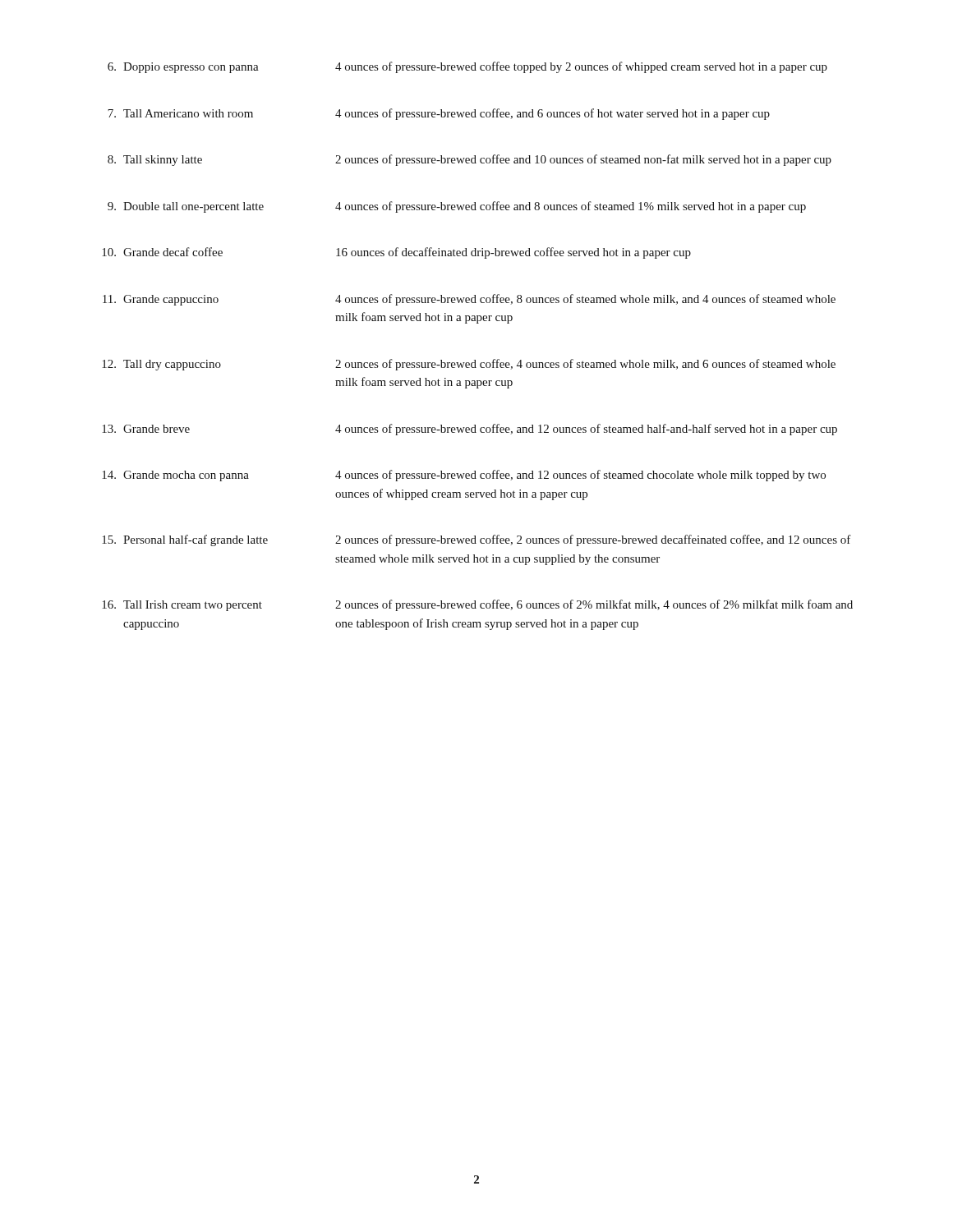Click on the block starting "7. Tall Americano with room 4 ounces"

(x=468, y=113)
